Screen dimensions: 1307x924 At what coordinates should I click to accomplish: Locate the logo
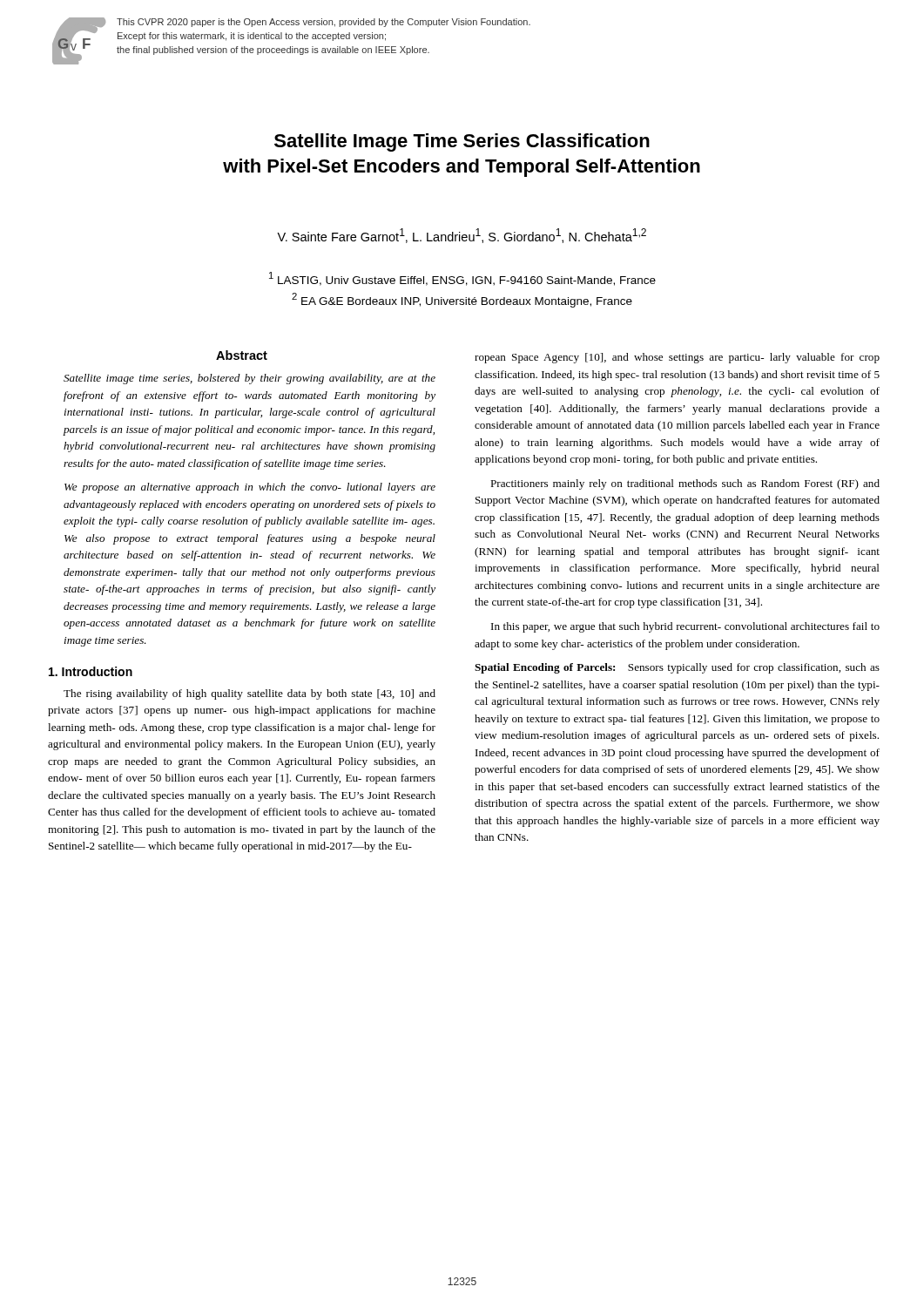click(x=79, y=43)
